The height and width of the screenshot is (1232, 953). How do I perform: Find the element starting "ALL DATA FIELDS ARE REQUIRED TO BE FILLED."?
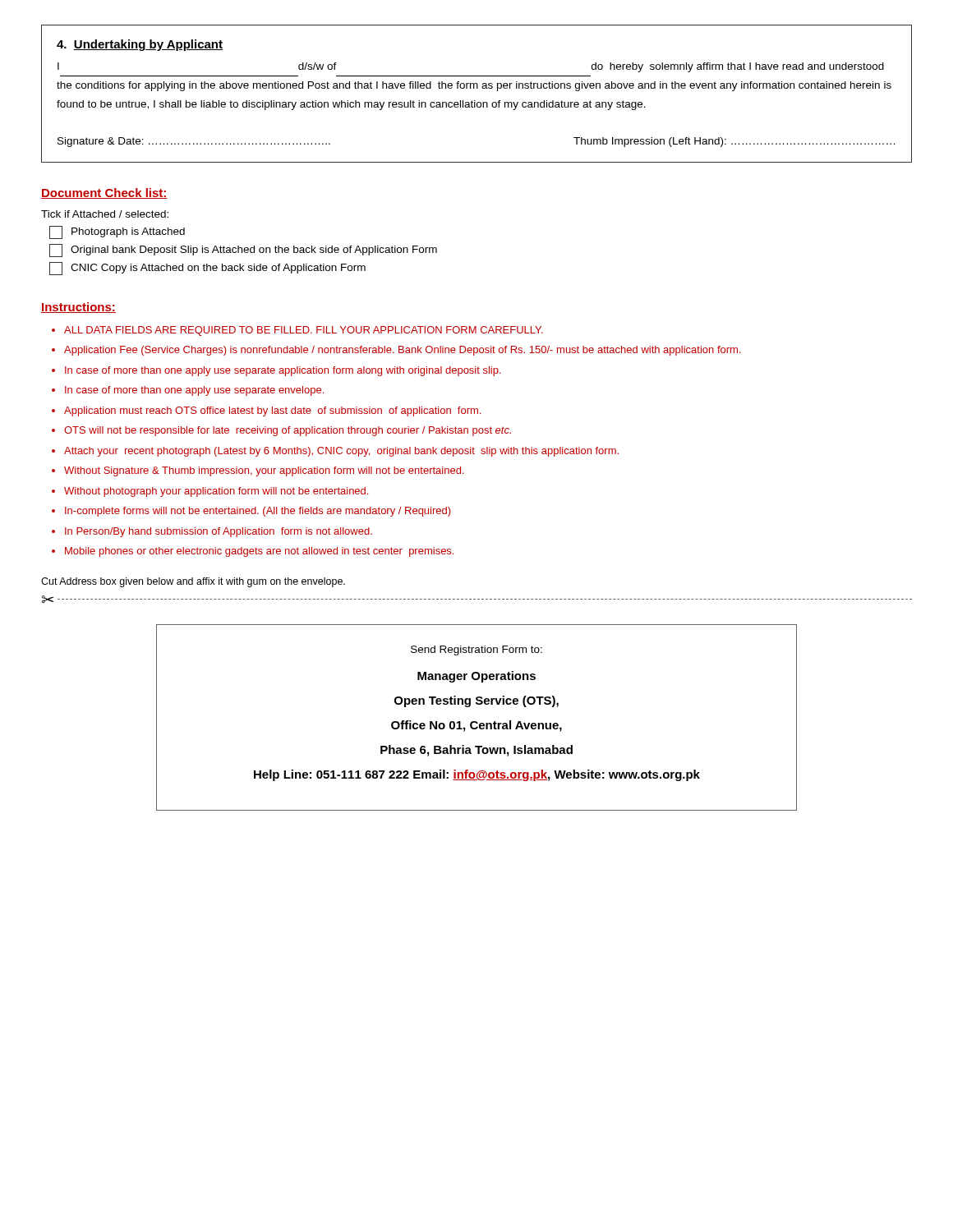point(304,330)
